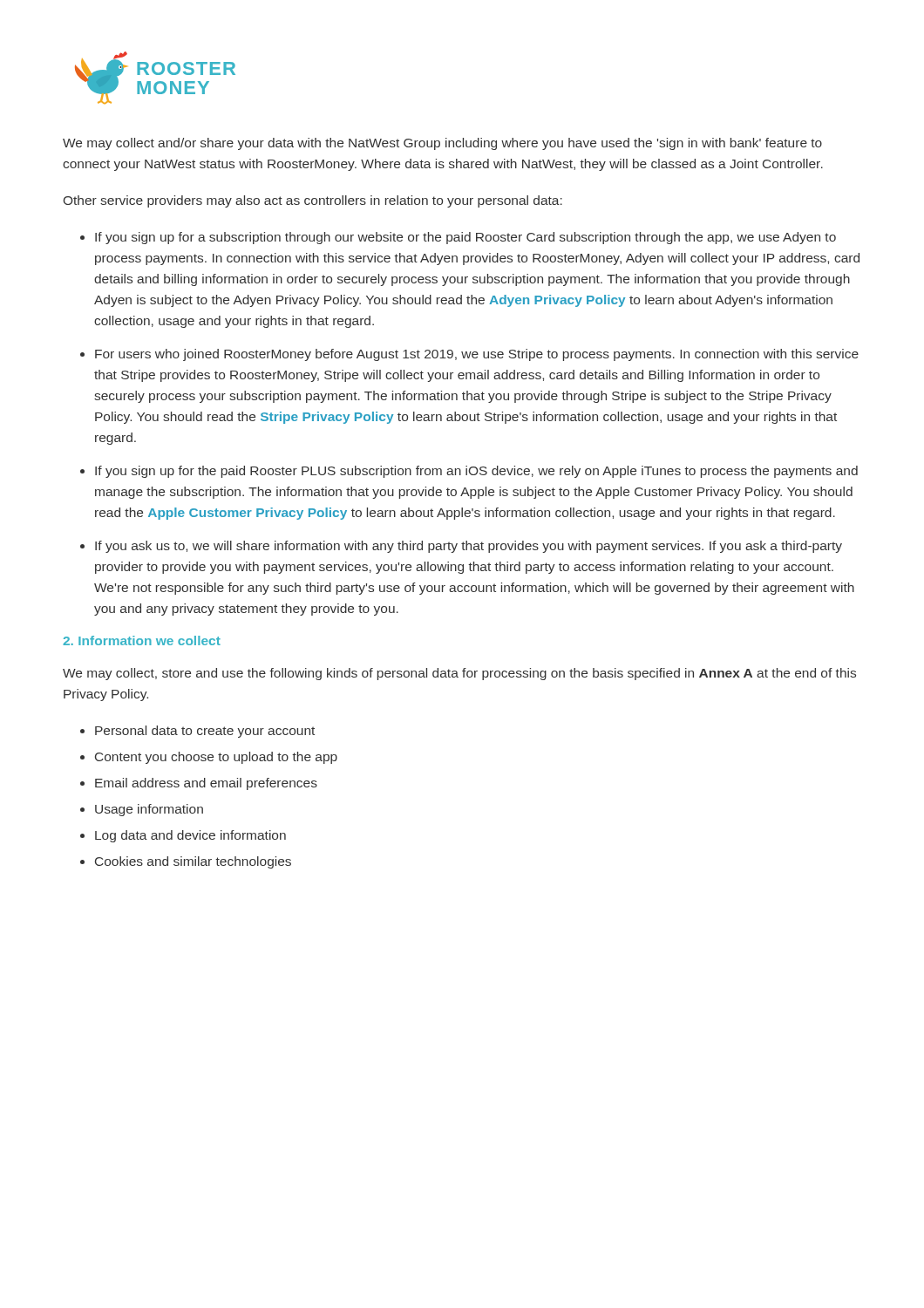Point to the text starting "Cookies and similar technologies"
This screenshot has width=924, height=1308.
pos(193,861)
